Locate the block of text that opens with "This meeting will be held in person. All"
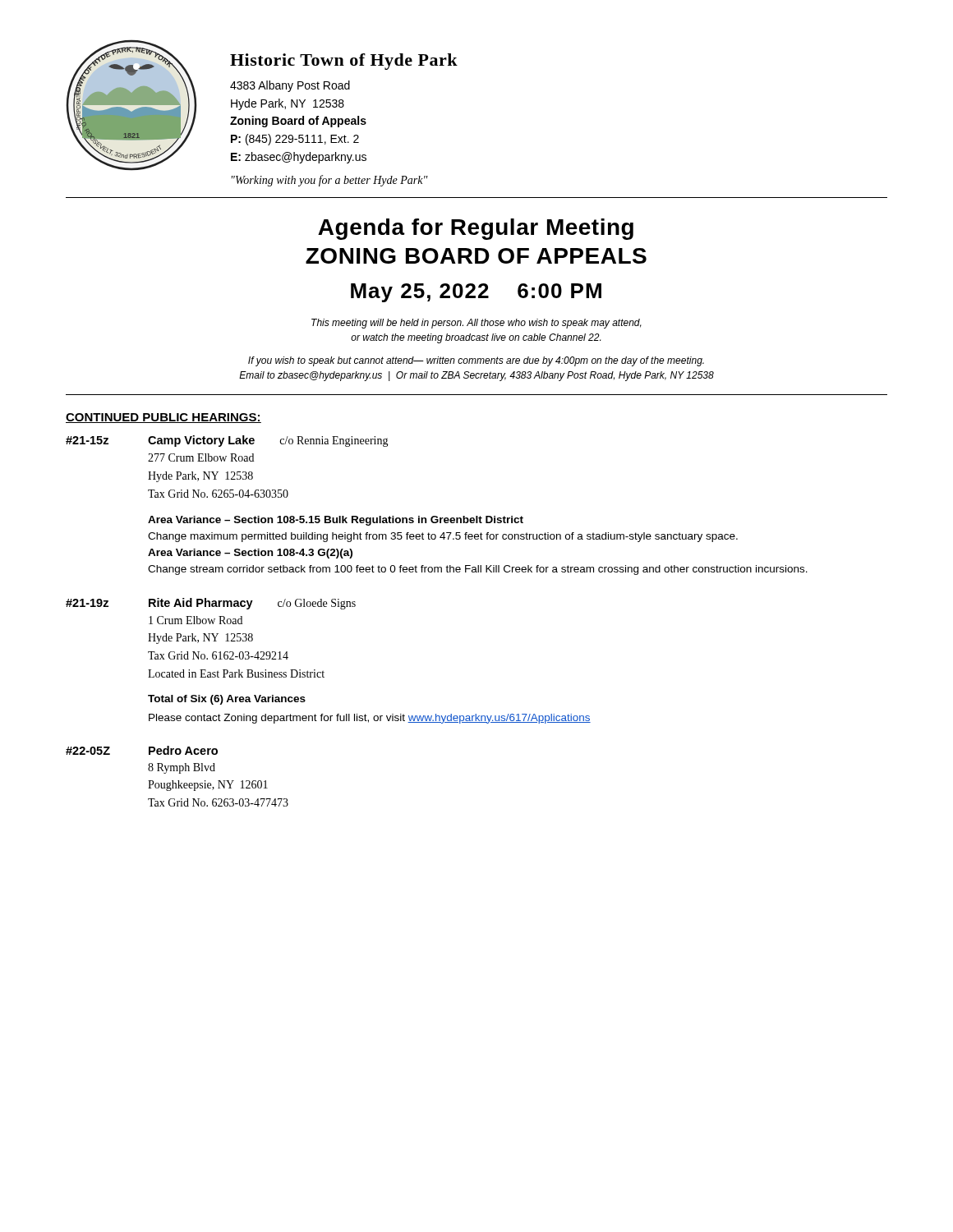This screenshot has width=953, height=1232. tap(476, 331)
